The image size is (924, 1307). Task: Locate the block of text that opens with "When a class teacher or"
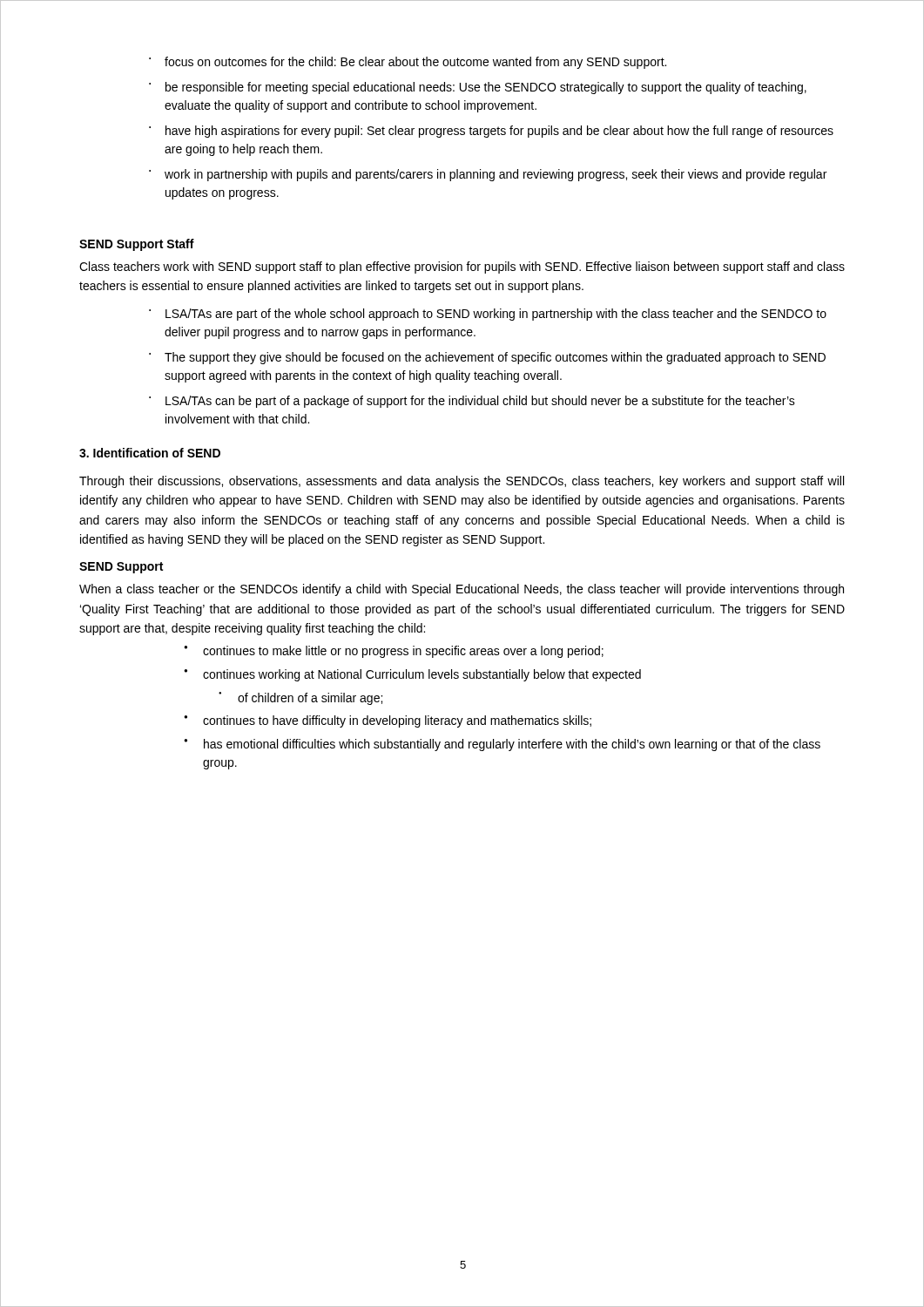tap(462, 609)
